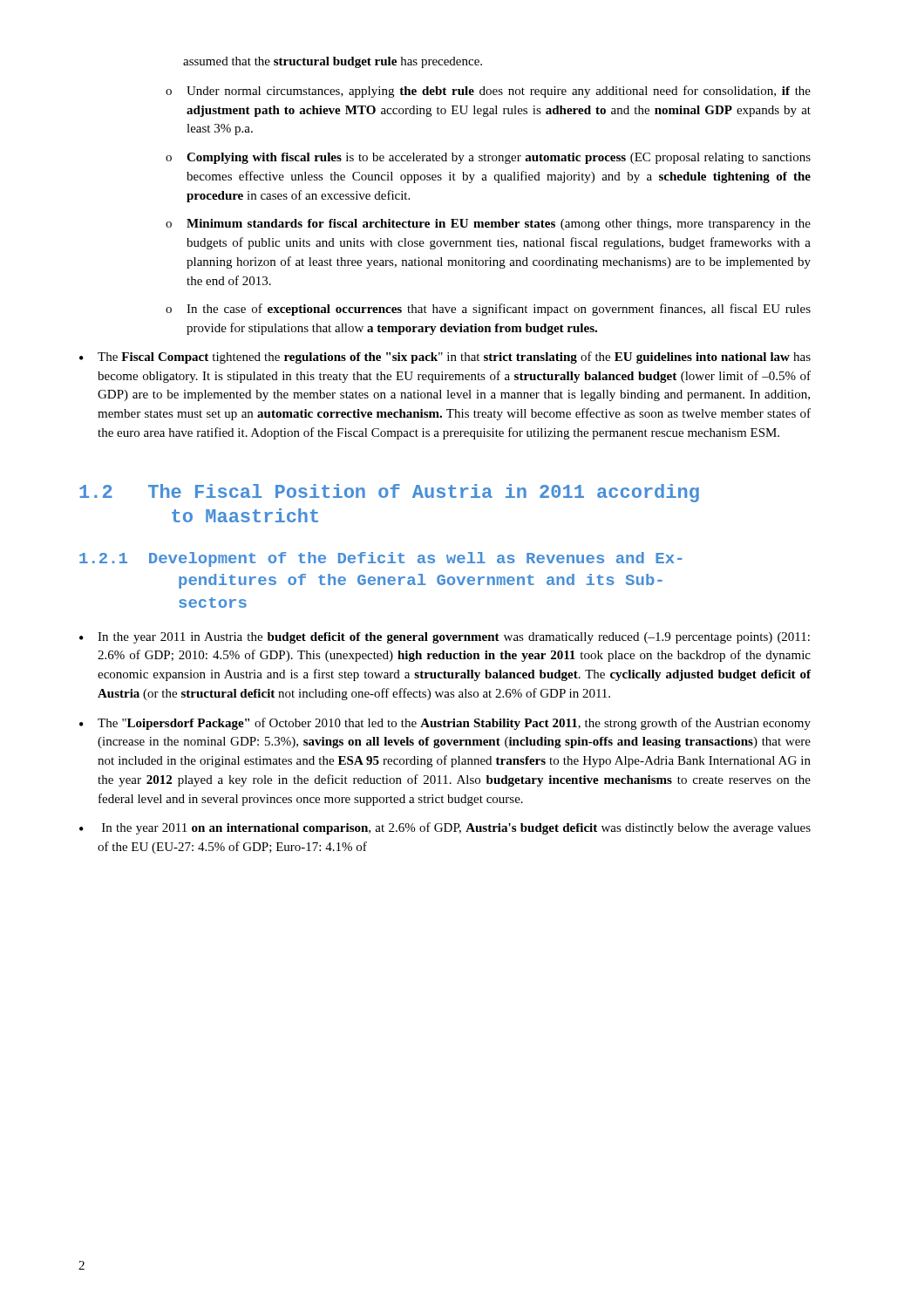Locate the block of text that opens with "o Minimum standards for fiscal"
Viewport: 924px width, 1308px height.
click(x=488, y=253)
